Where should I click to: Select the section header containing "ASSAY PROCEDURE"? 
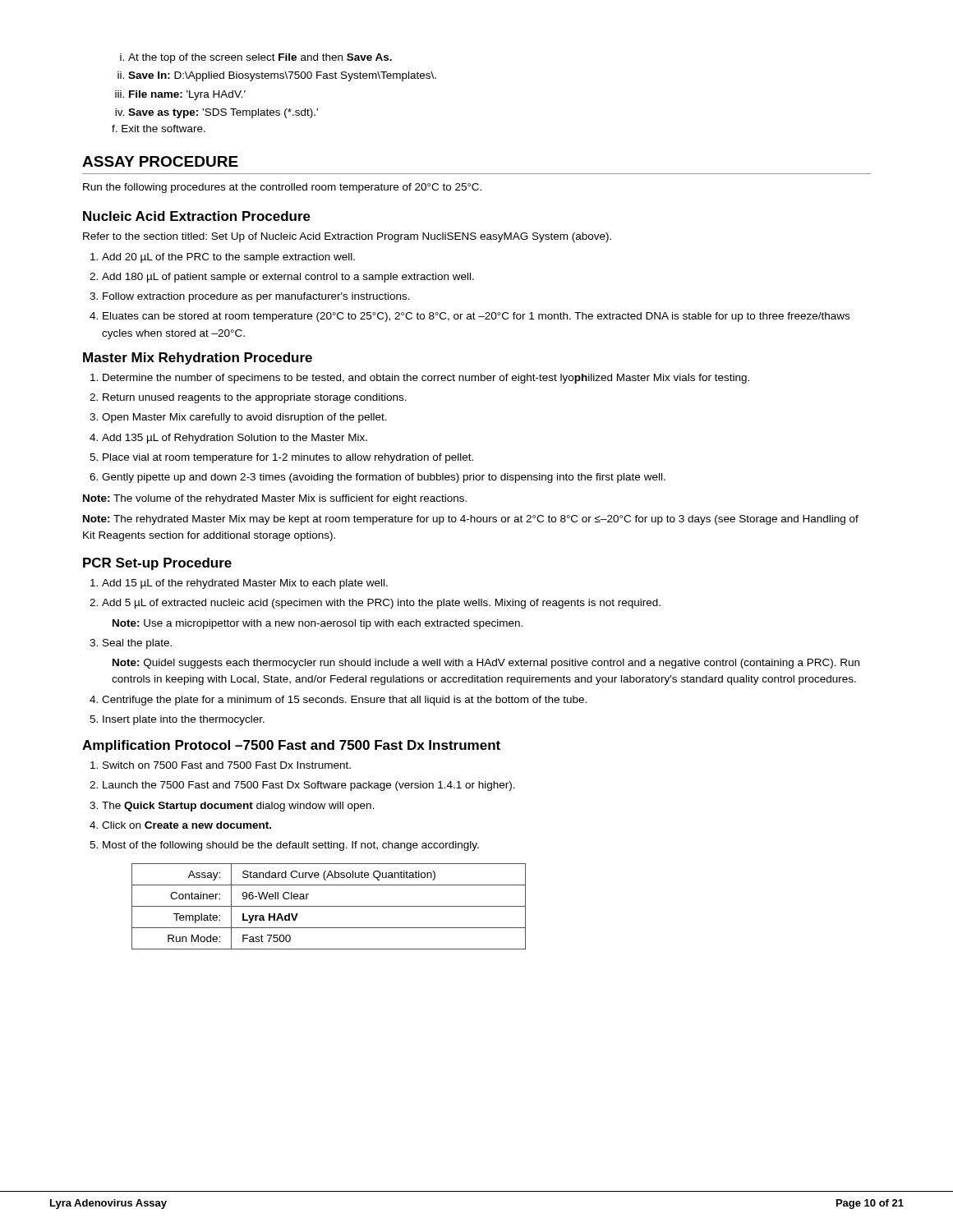point(160,161)
